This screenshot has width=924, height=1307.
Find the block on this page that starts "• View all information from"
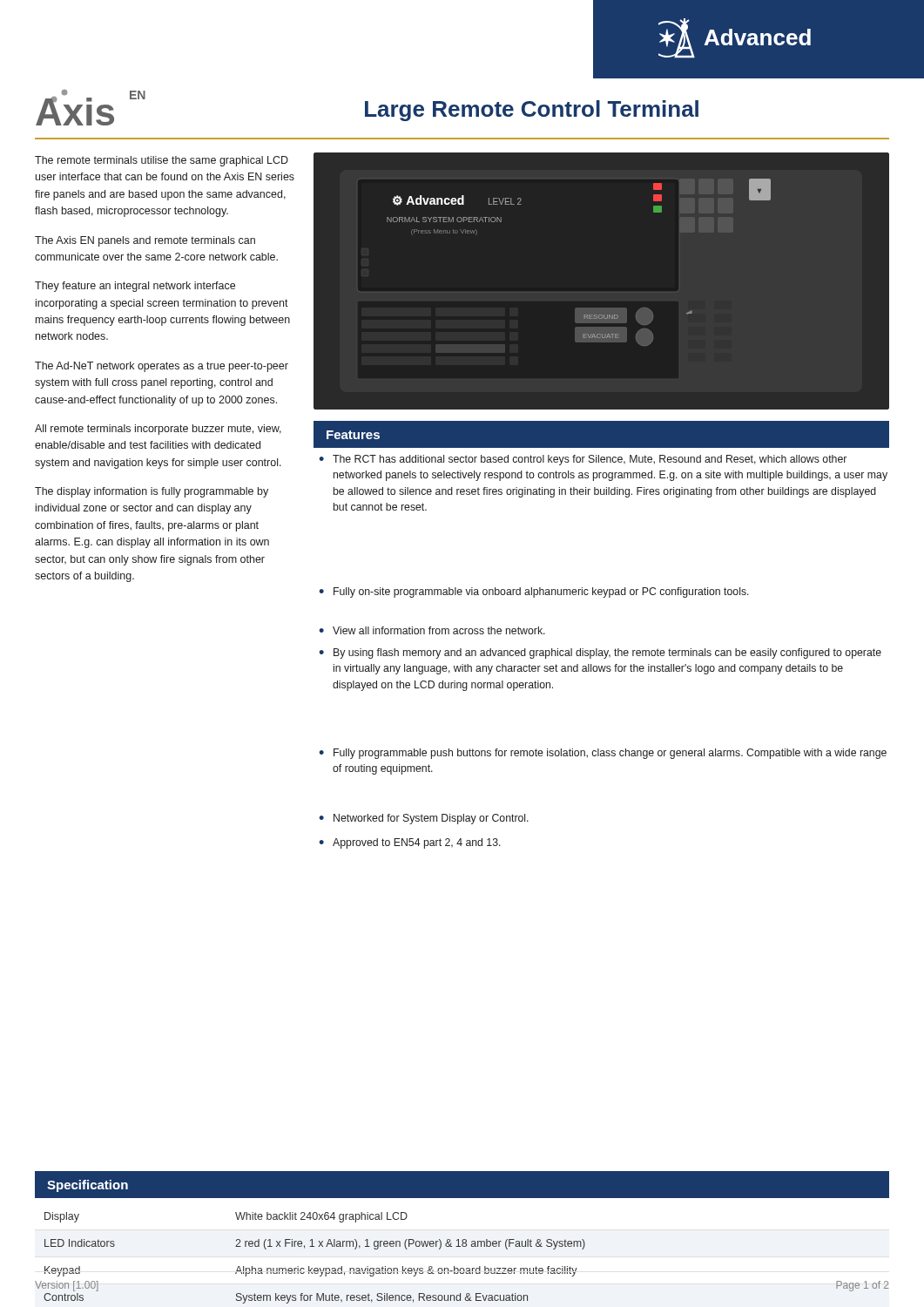pos(432,630)
